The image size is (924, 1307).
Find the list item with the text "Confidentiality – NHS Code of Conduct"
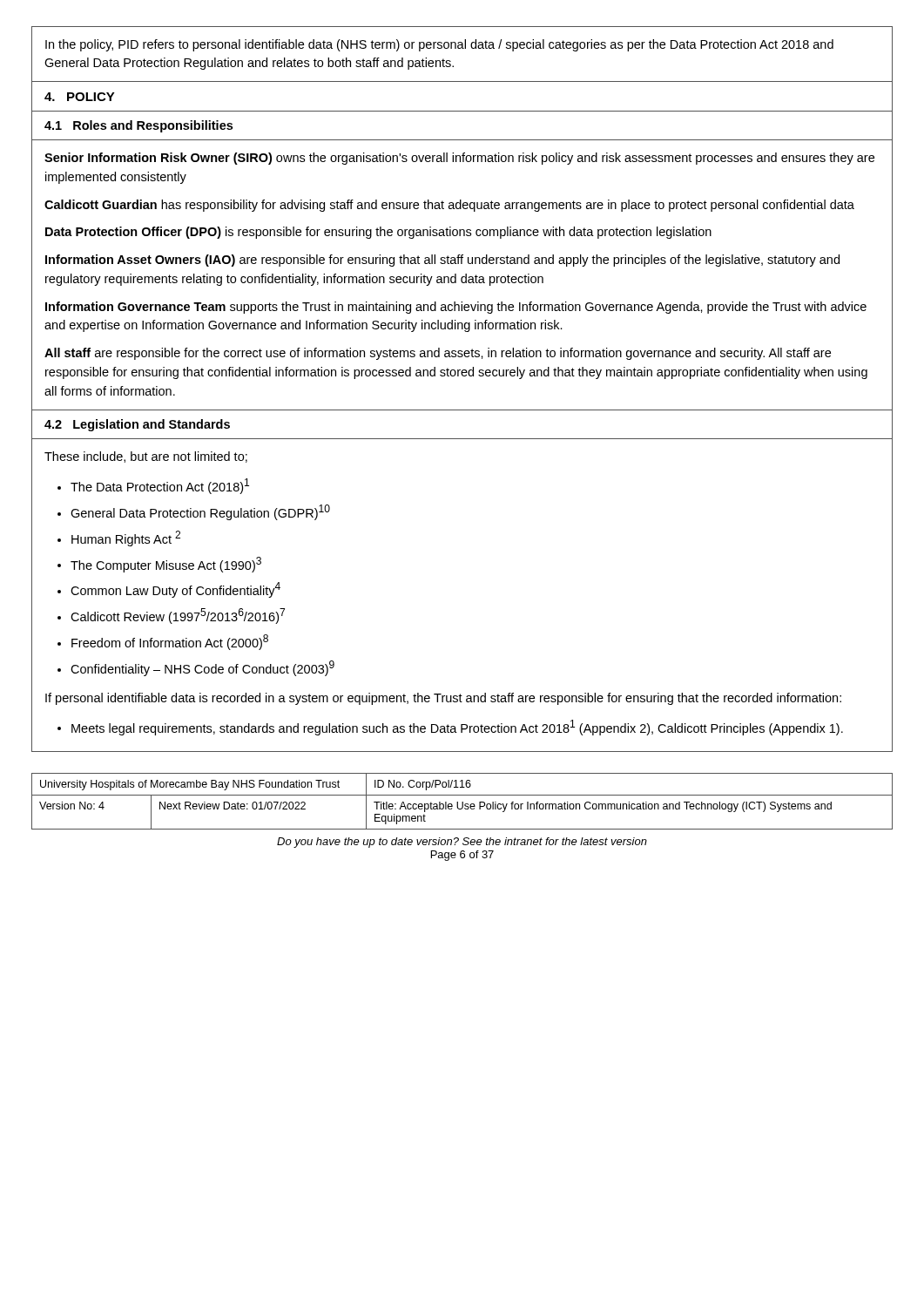pos(203,667)
